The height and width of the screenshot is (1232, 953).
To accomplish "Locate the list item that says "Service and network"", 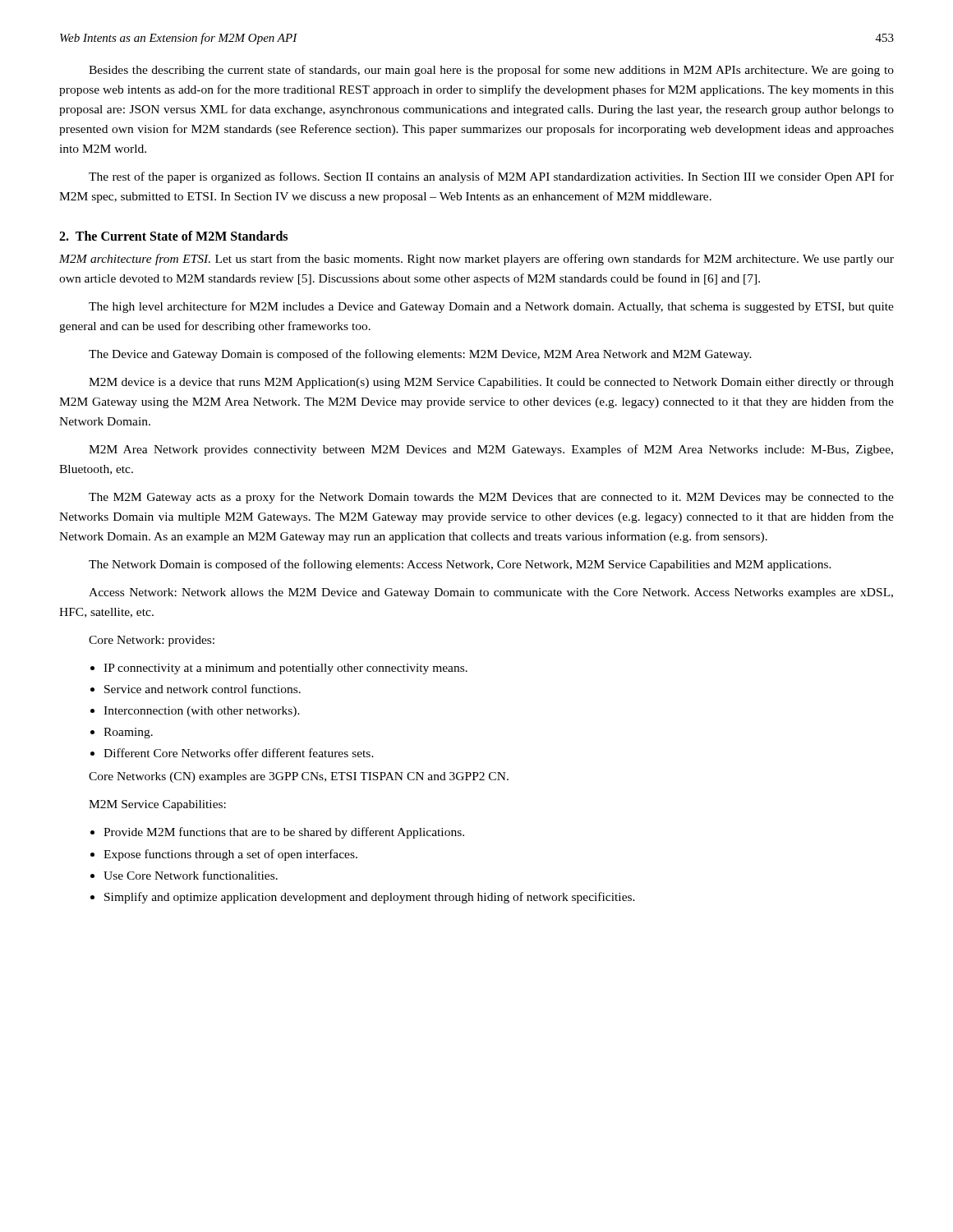I will [202, 689].
